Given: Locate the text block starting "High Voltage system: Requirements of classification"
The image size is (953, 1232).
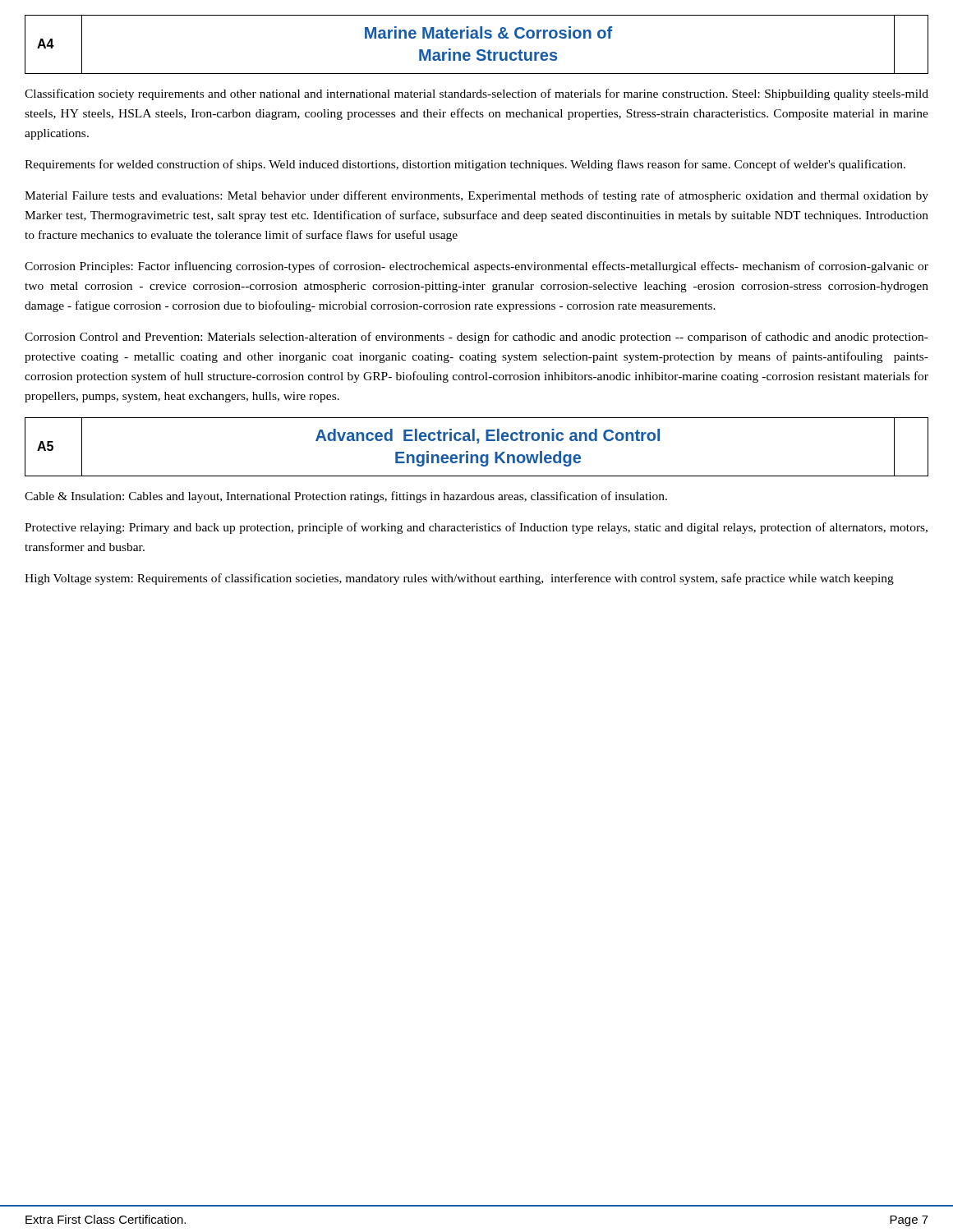Looking at the screenshot, I should tap(459, 578).
